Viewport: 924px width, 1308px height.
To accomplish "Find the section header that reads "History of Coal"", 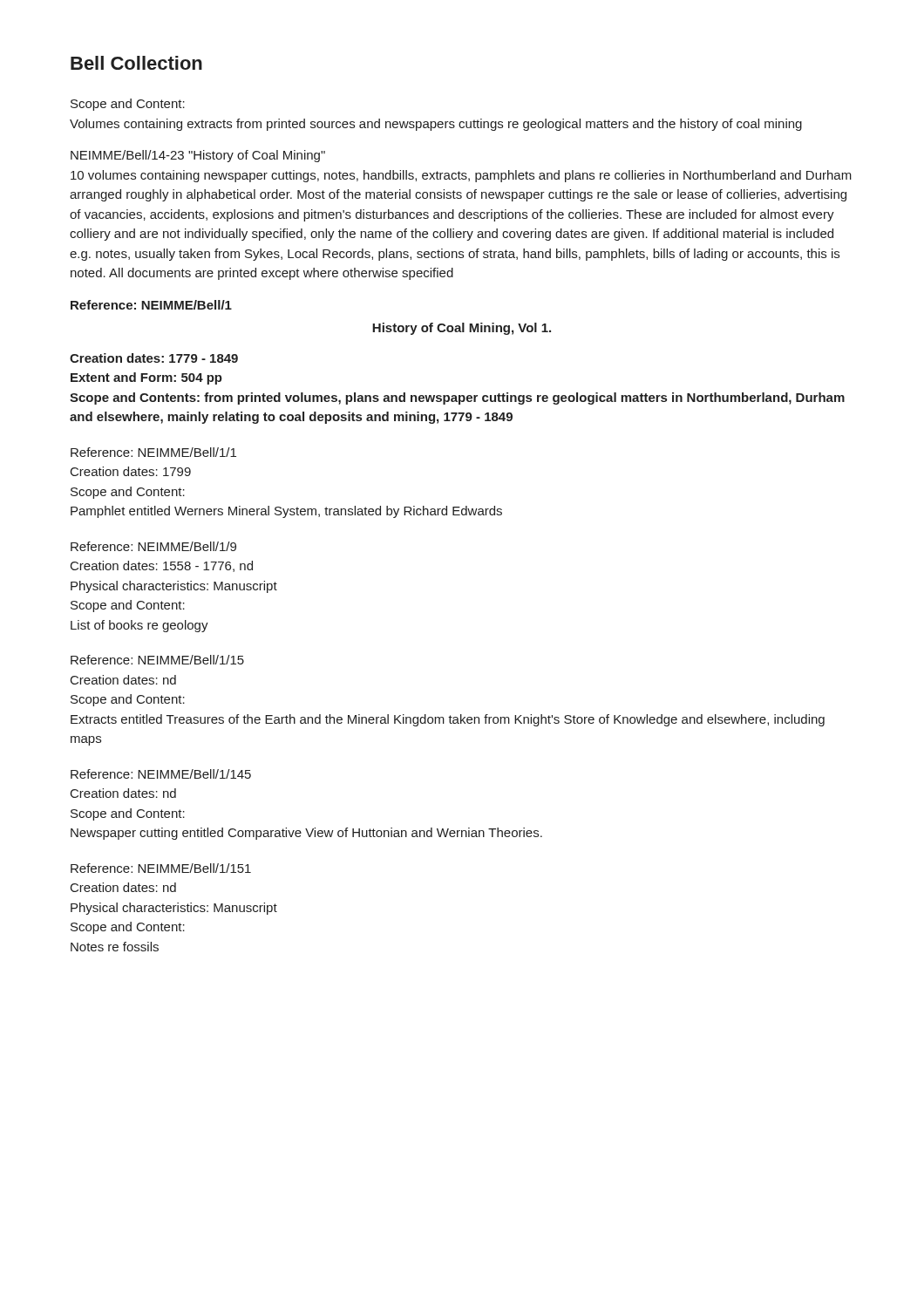I will point(462,327).
